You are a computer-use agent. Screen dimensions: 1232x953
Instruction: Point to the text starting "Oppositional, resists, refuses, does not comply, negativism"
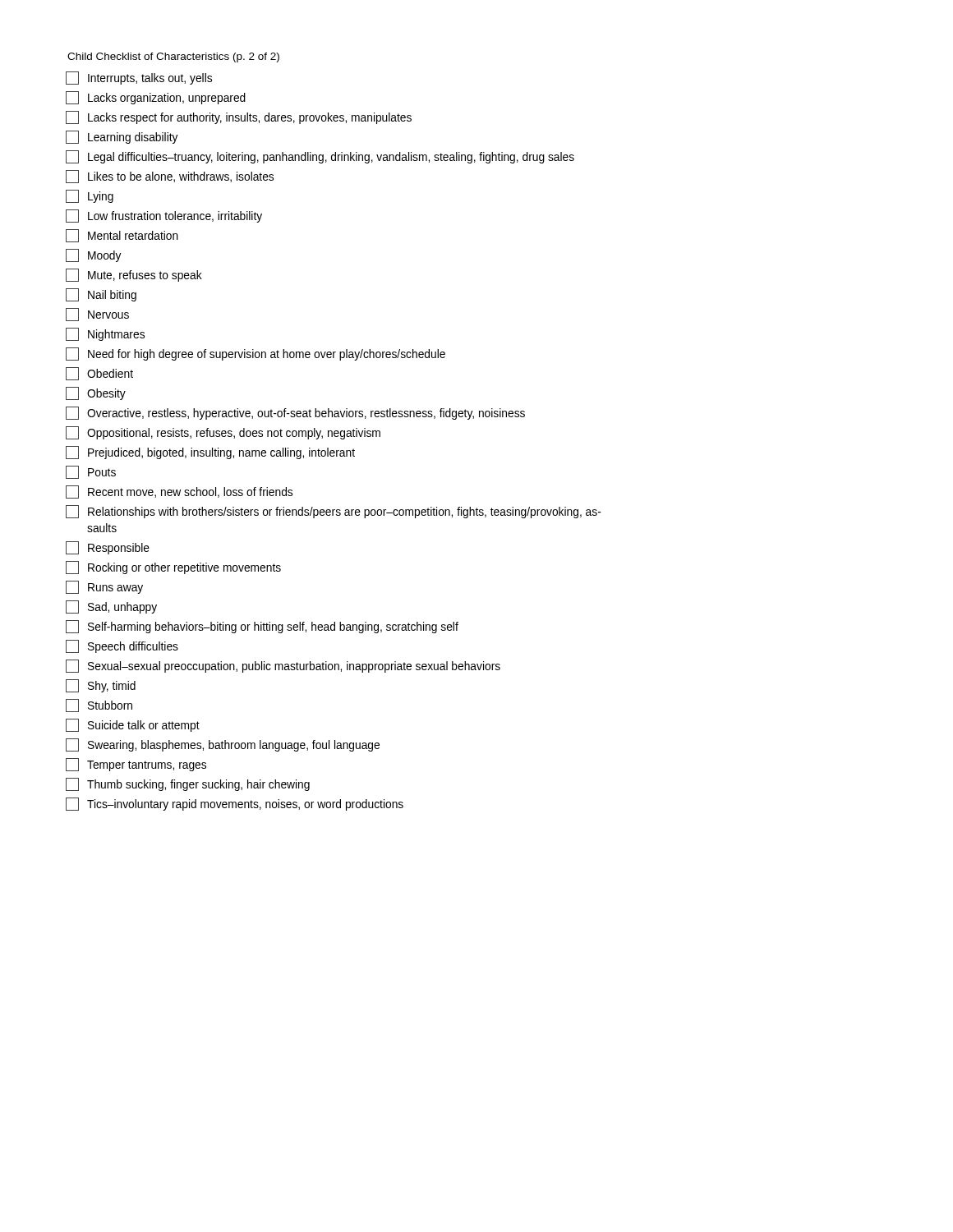223,434
